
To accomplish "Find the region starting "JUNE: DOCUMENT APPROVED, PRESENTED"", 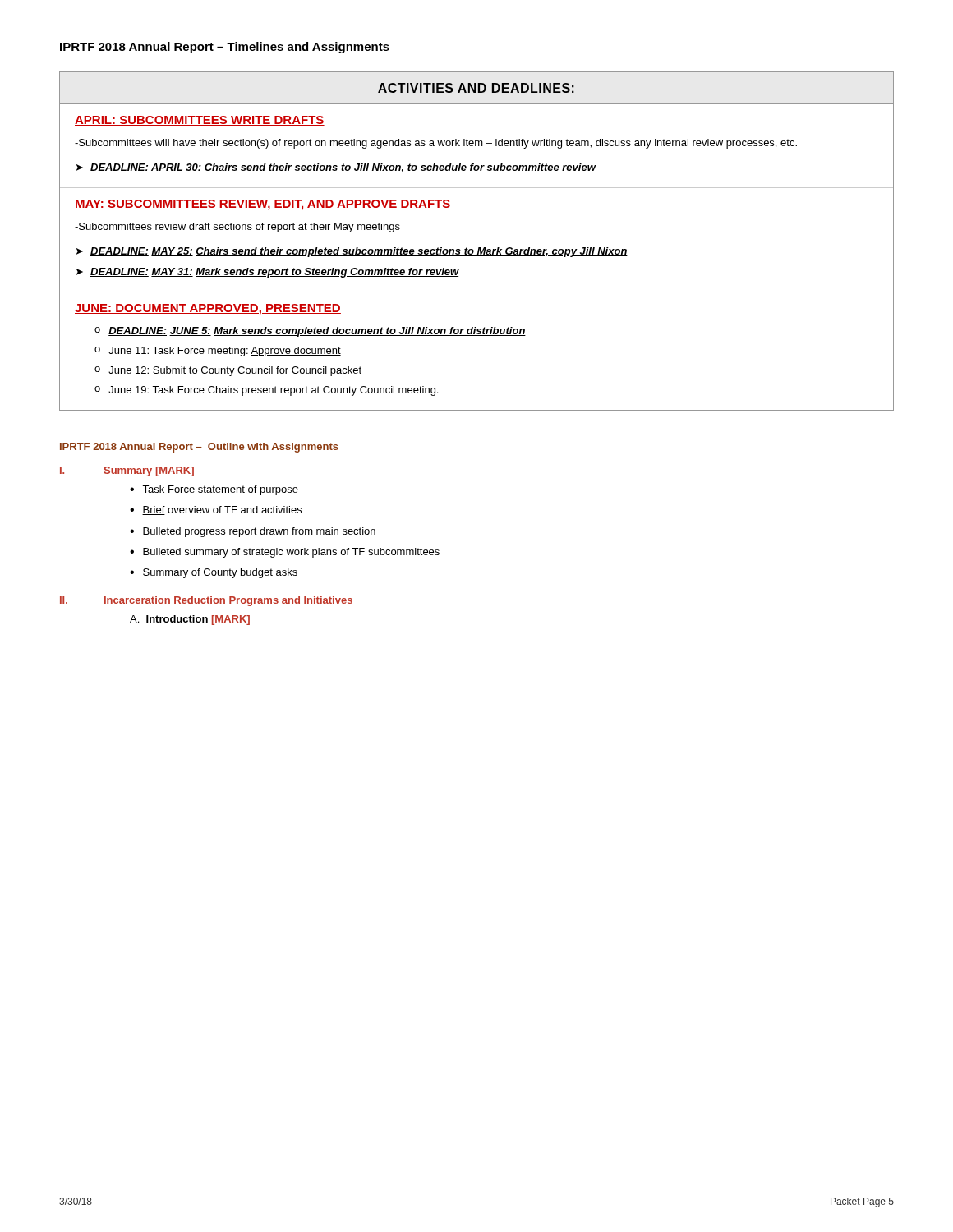I will 208,307.
